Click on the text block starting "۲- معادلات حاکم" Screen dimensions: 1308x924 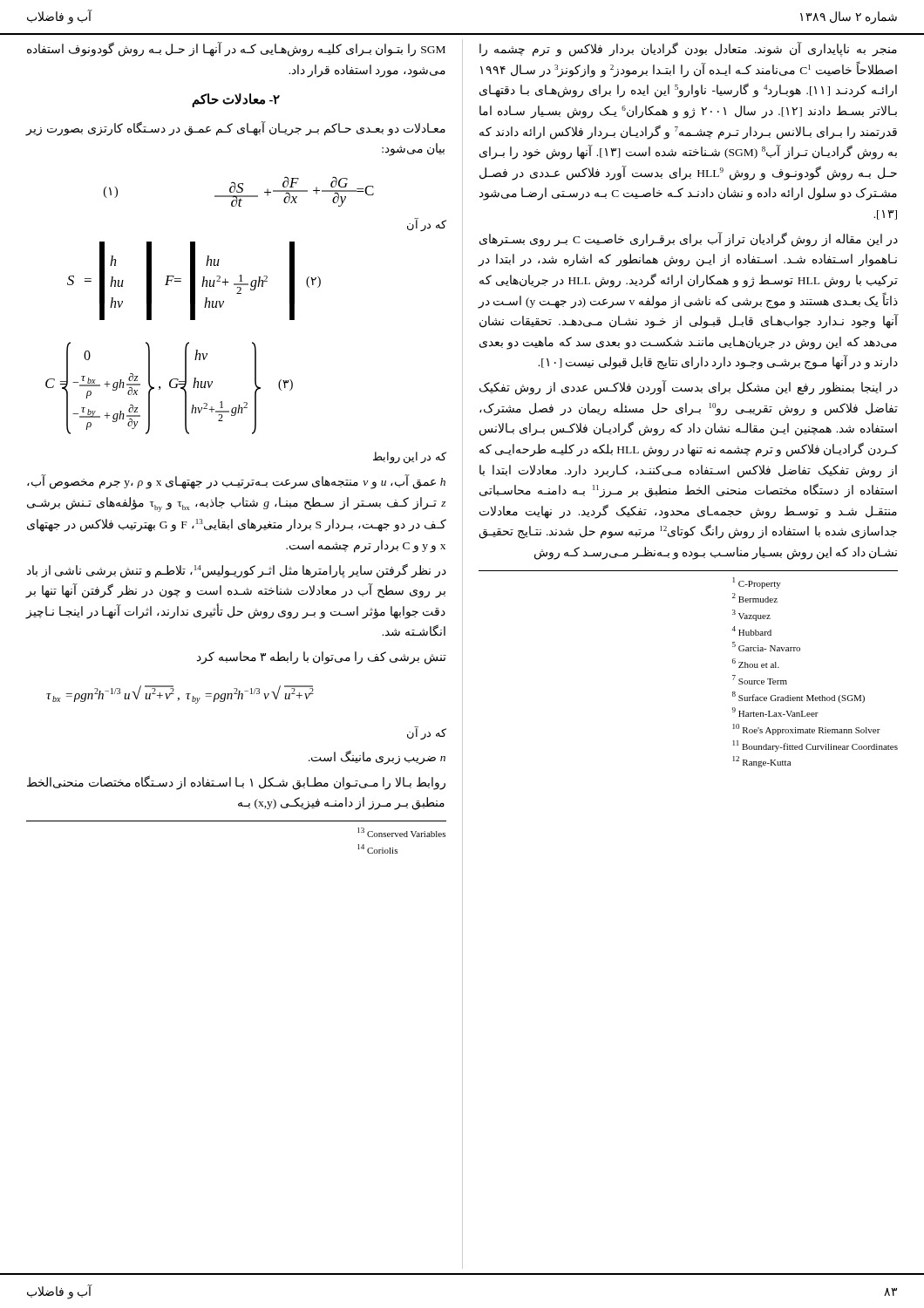[x=236, y=100]
